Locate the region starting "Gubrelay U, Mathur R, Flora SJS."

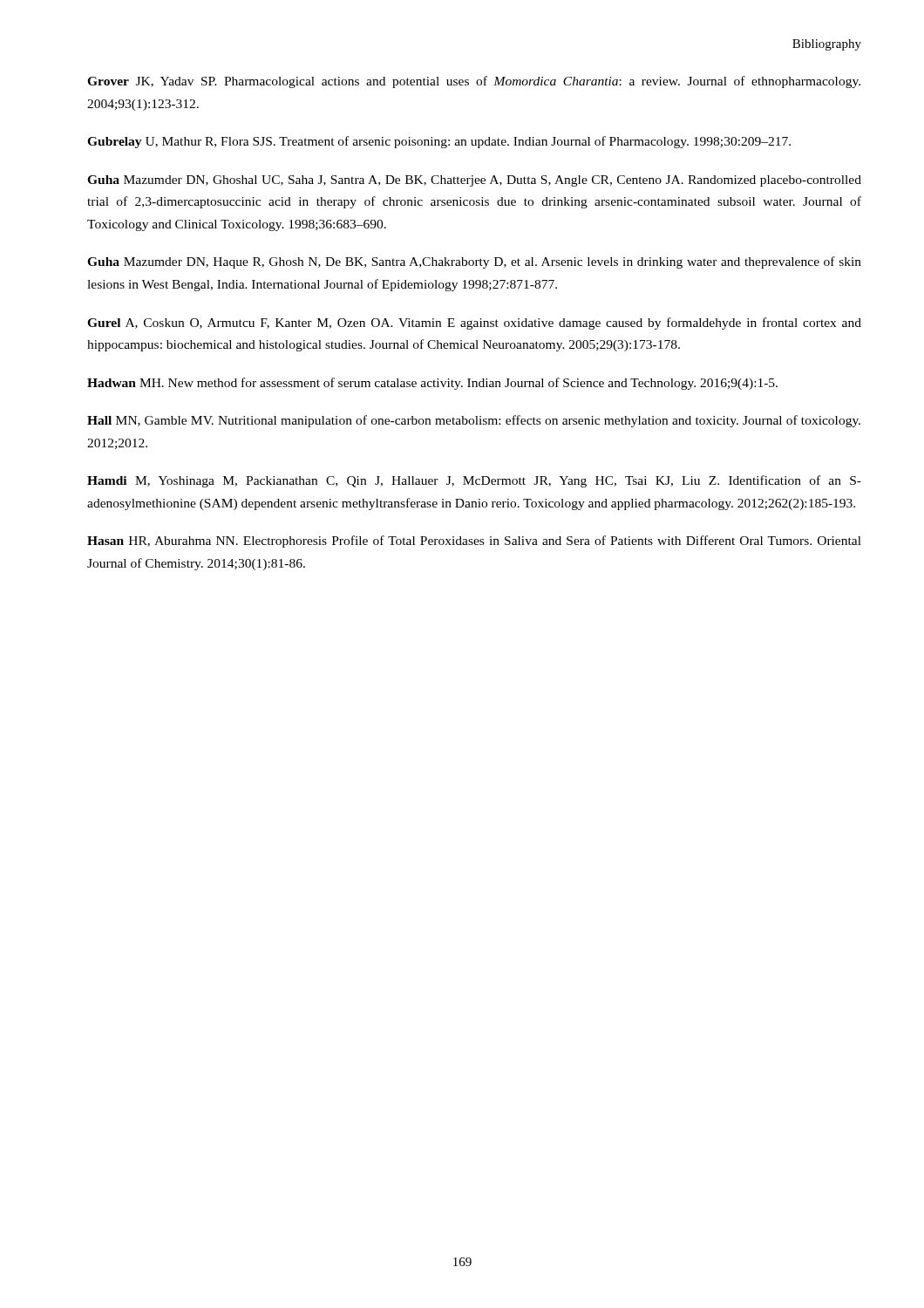[x=439, y=141]
